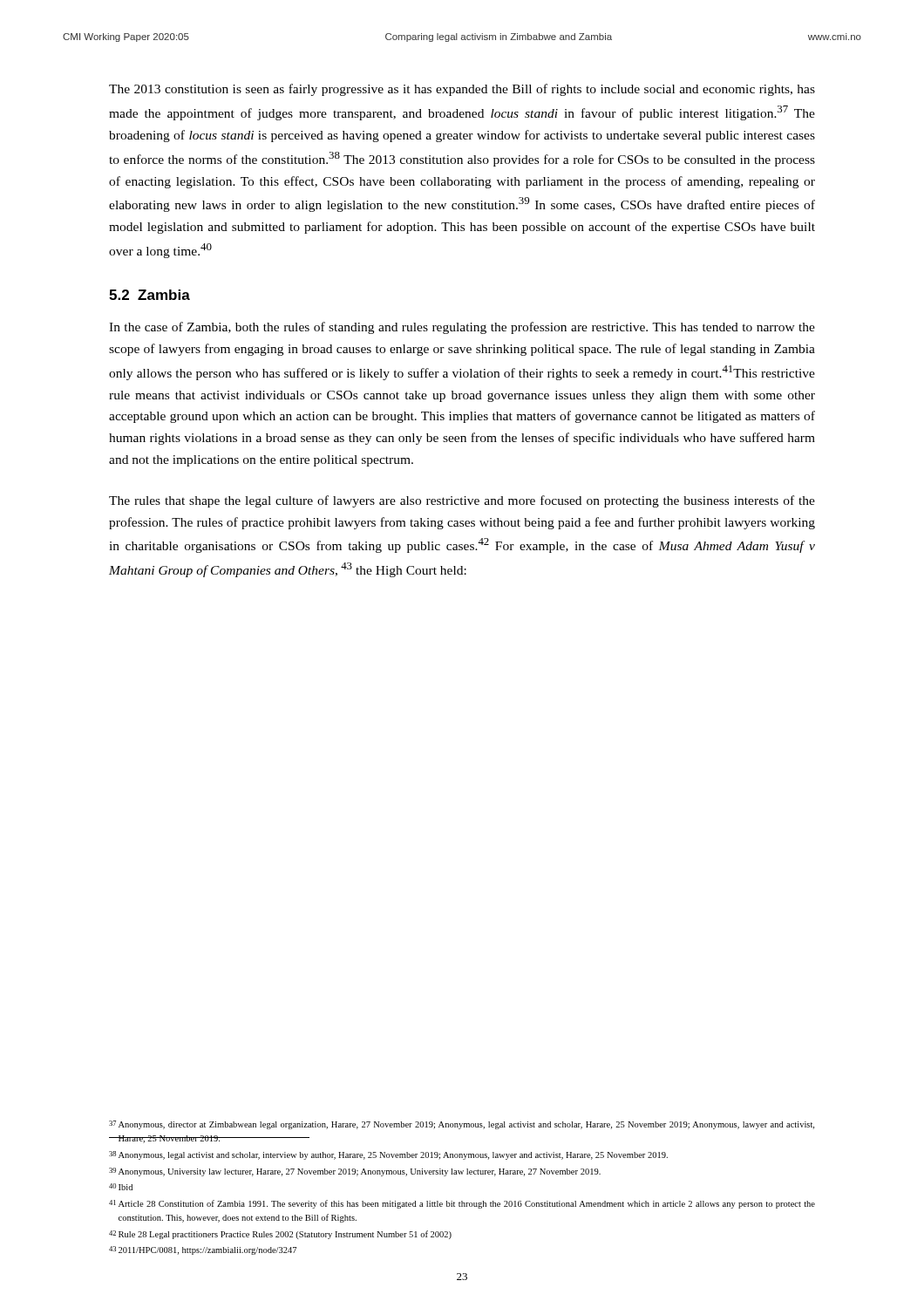This screenshot has height=1308, width=924.
Task: Select the element starting "37 Anonymous, director"
Action: point(462,1132)
